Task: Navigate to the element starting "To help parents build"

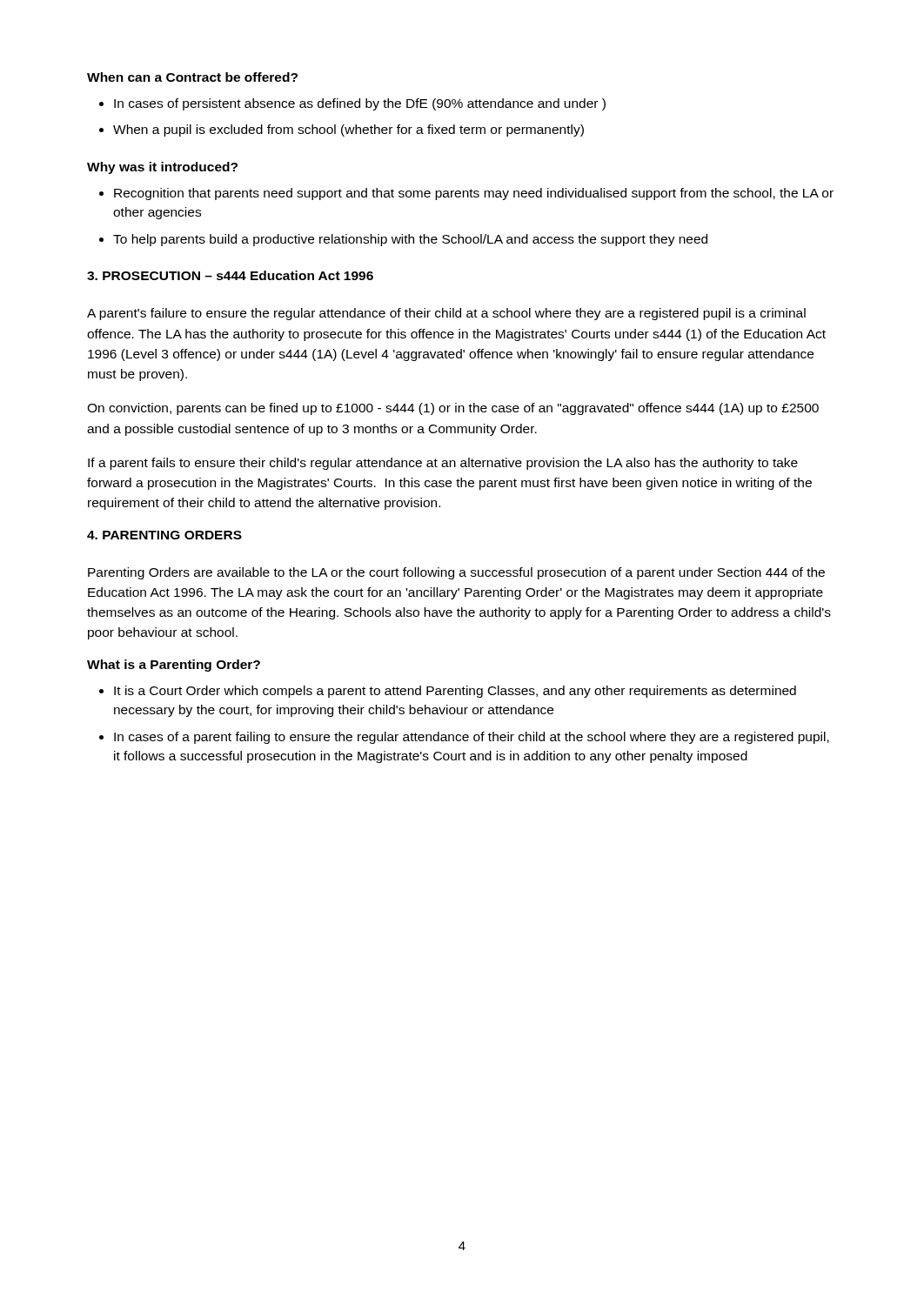Action: click(x=411, y=239)
